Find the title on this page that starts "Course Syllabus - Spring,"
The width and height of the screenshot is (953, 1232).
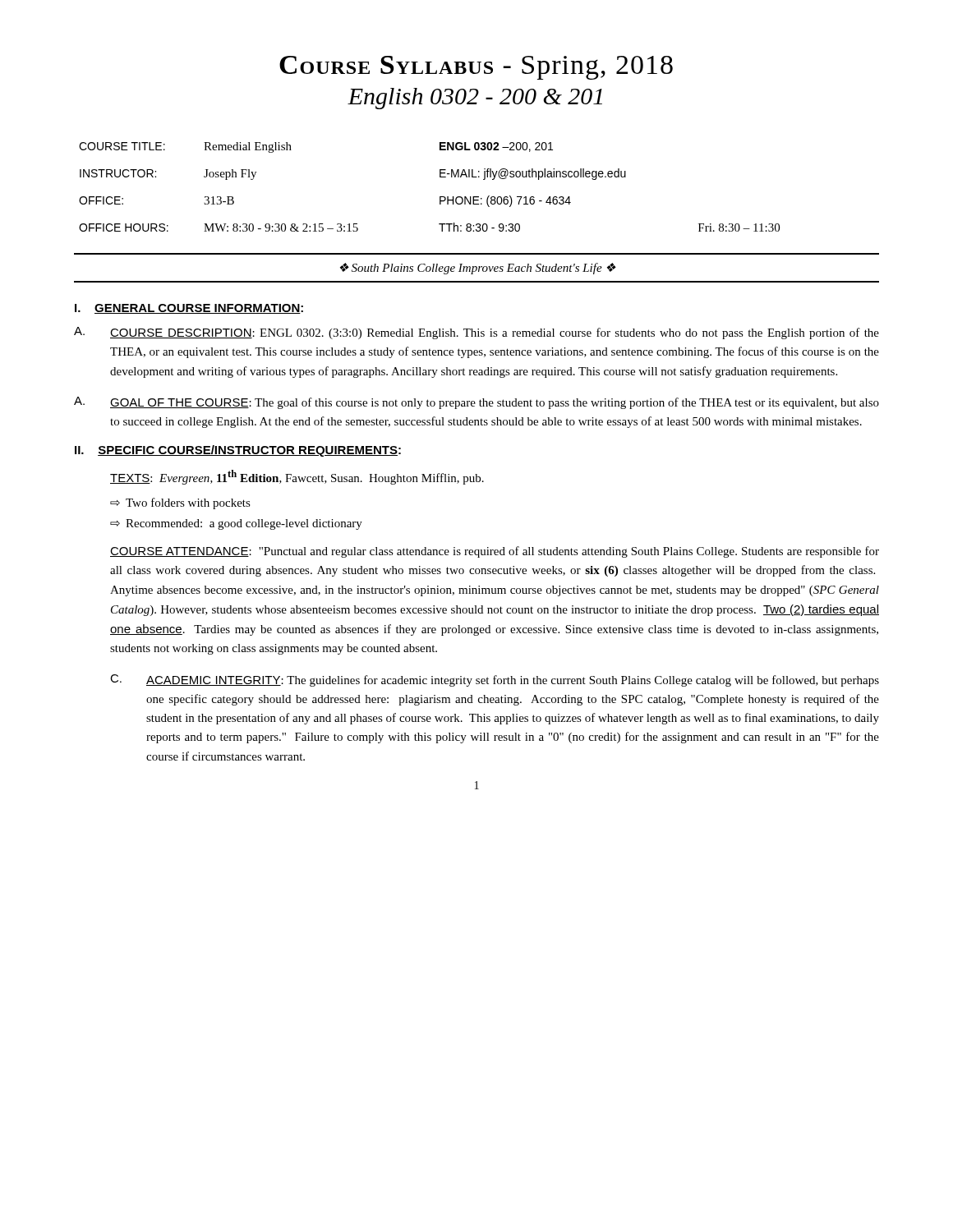pos(476,80)
